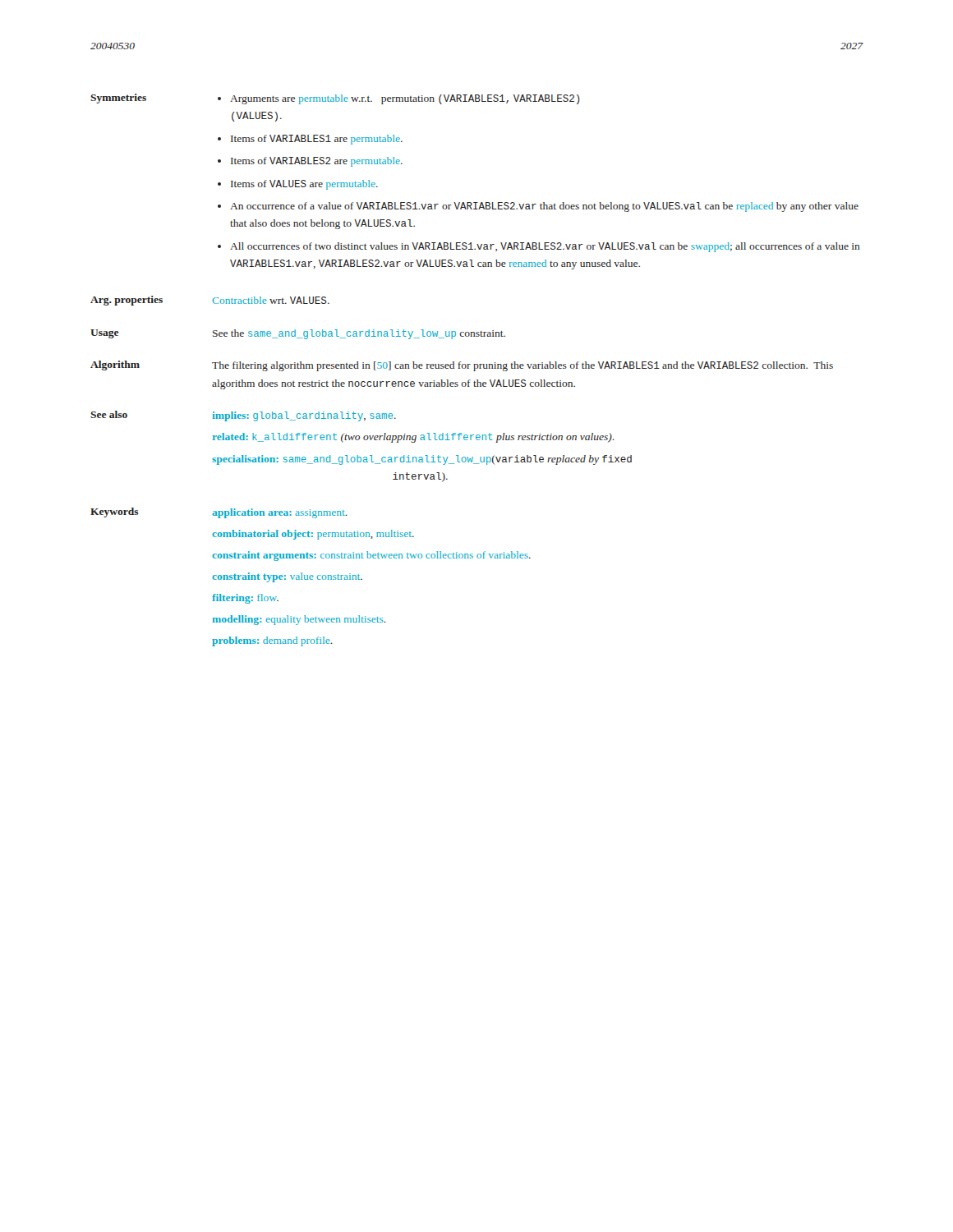Image resolution: width=953 pixels, height=1232 pixels.
Task: Locate the region starting "See also"
Action: click(109, 414)
